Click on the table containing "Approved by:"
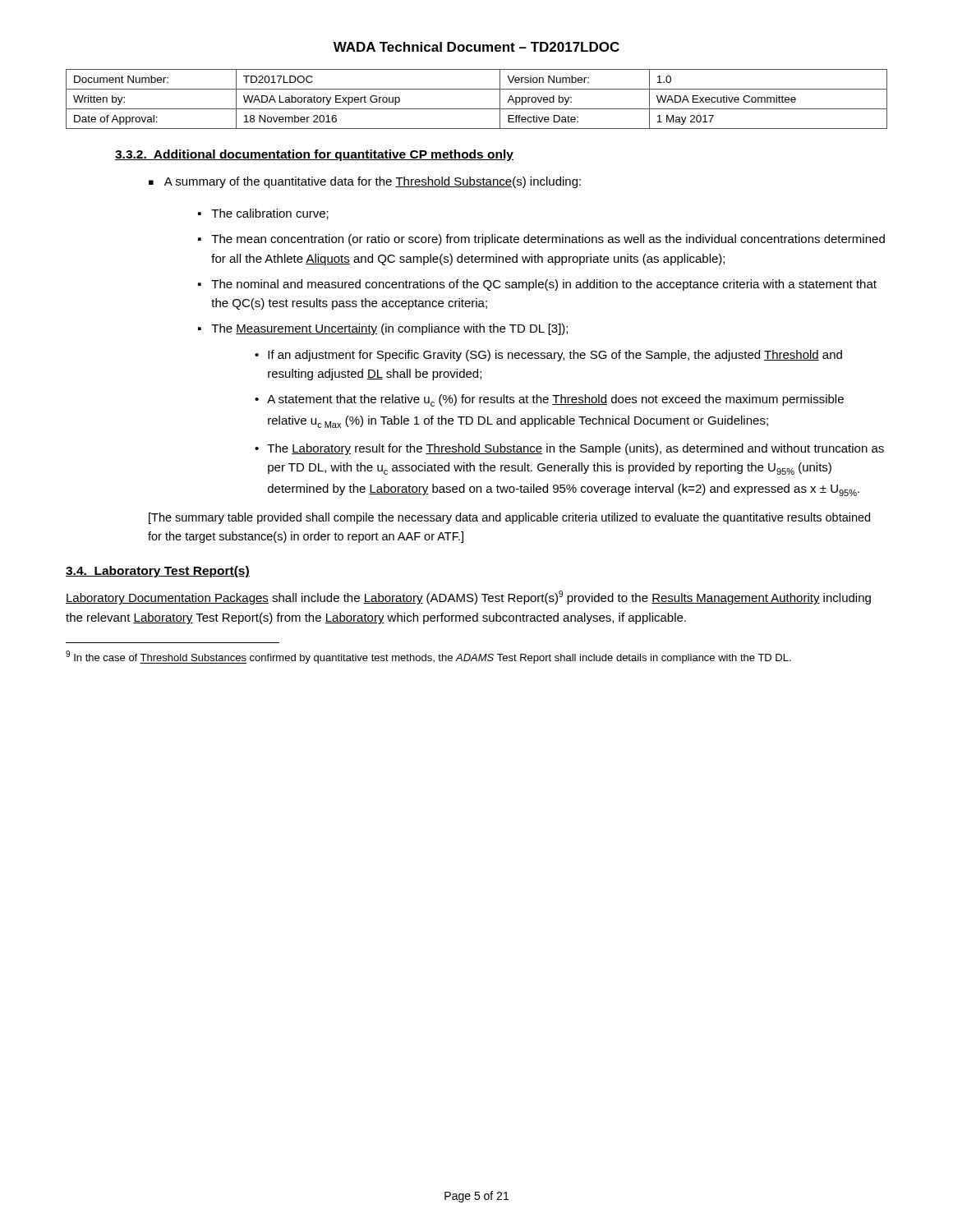The height and width of the screenshot is (1232, 953). click(476, 99)
